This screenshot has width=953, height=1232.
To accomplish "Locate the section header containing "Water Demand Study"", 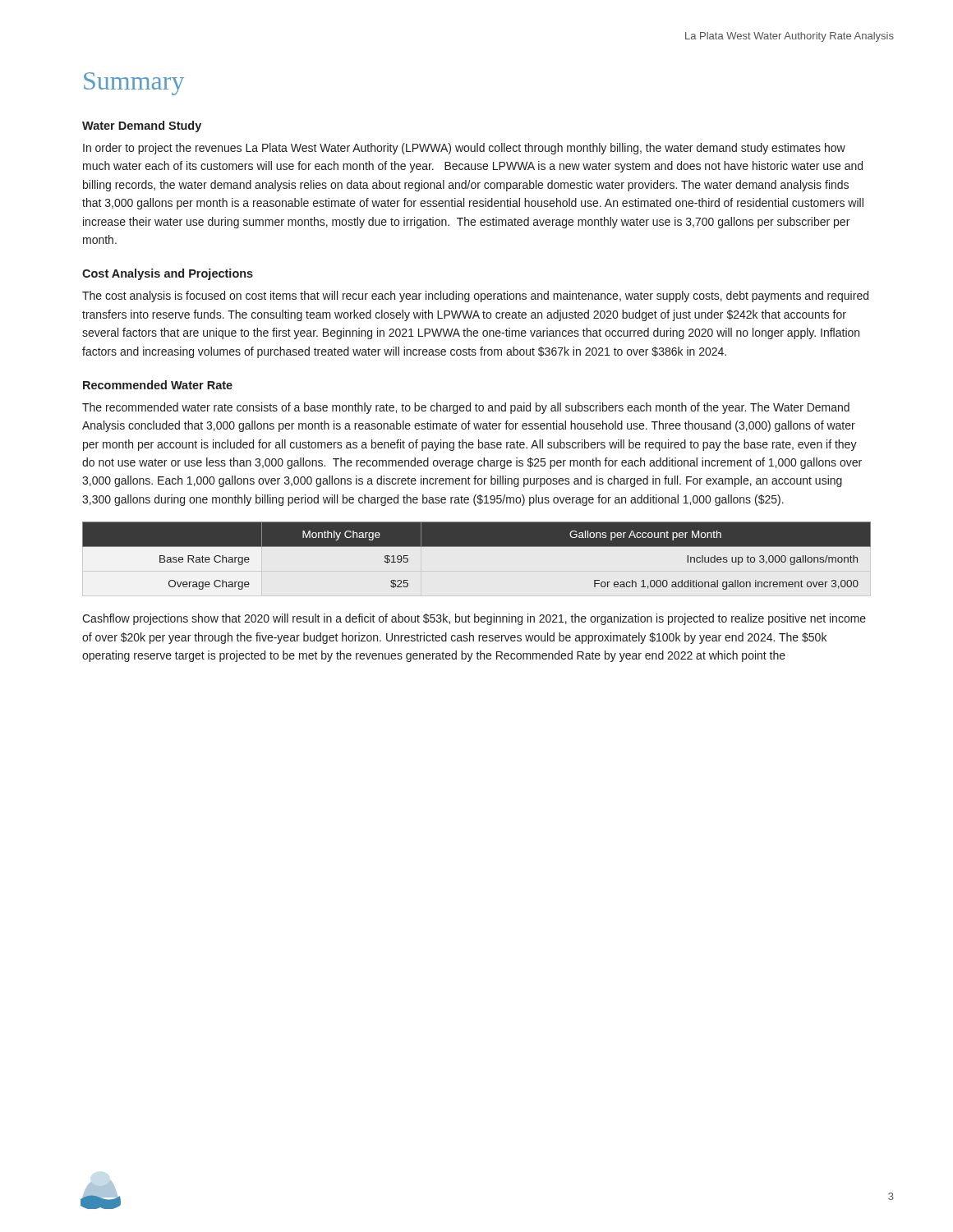I will [142, 126].
